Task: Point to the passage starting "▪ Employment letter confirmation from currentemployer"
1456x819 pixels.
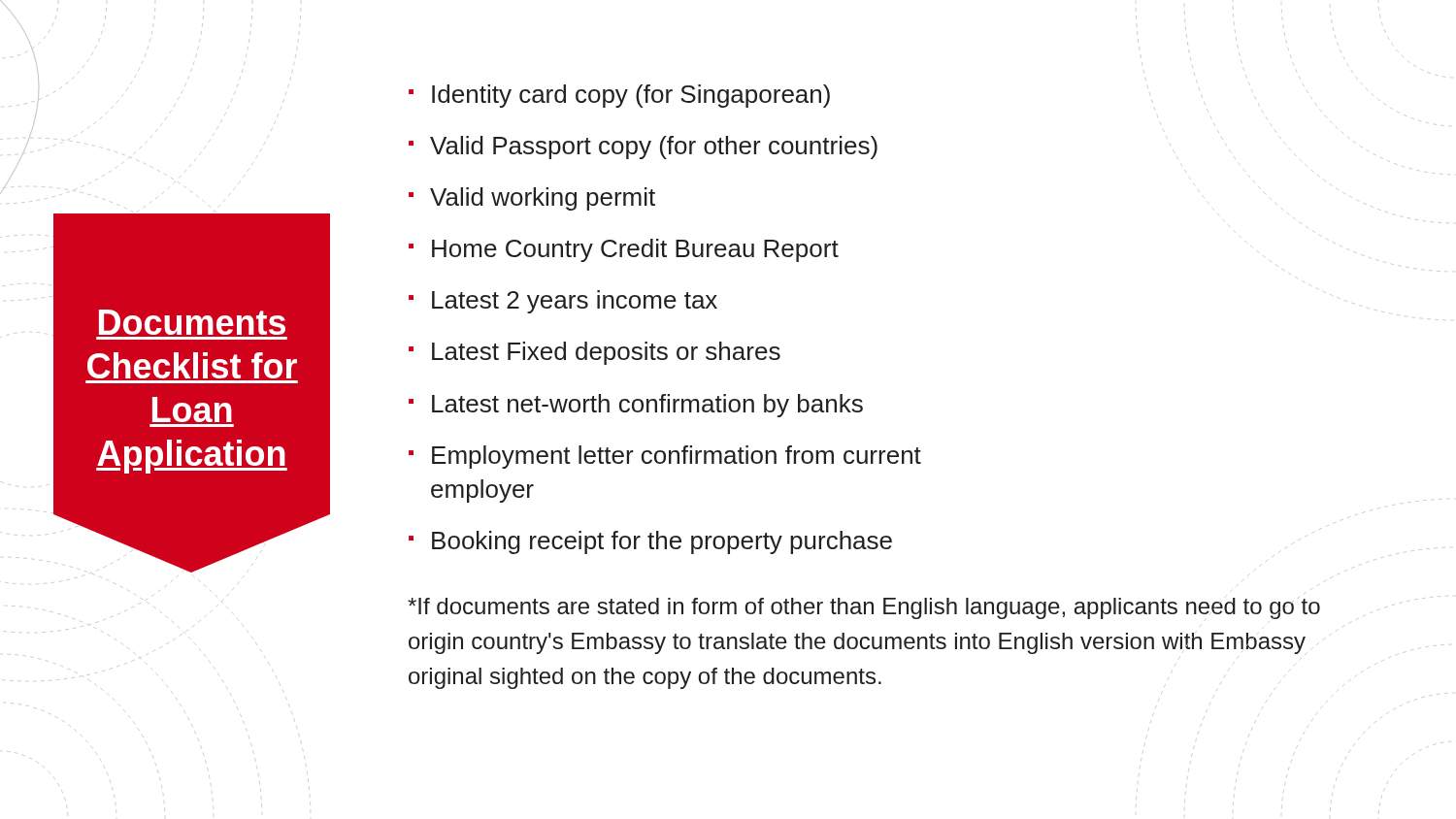Action: [x=664, y=472]
